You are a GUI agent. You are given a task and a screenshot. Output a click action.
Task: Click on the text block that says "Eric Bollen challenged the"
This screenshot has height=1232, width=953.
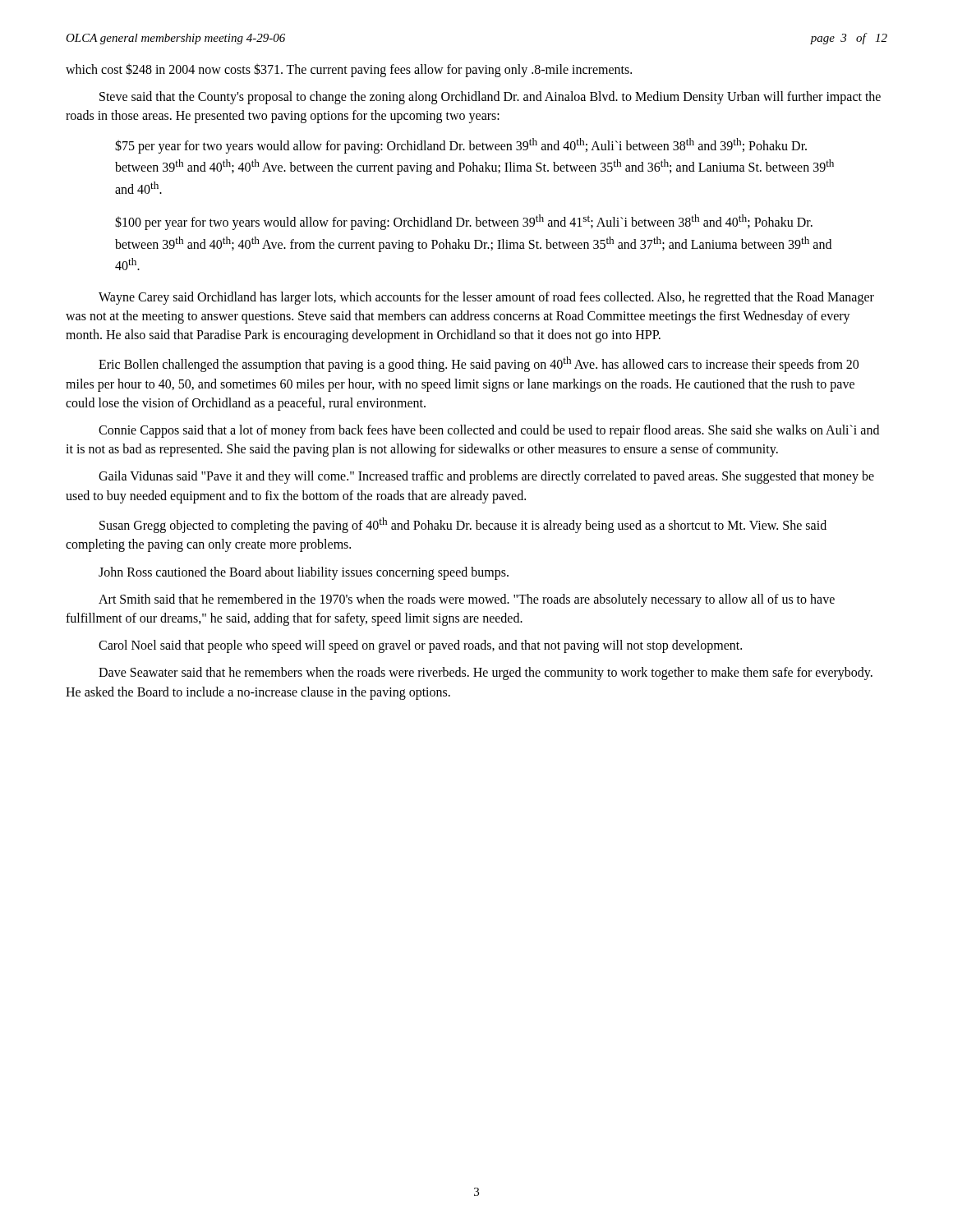pos(476,382)
